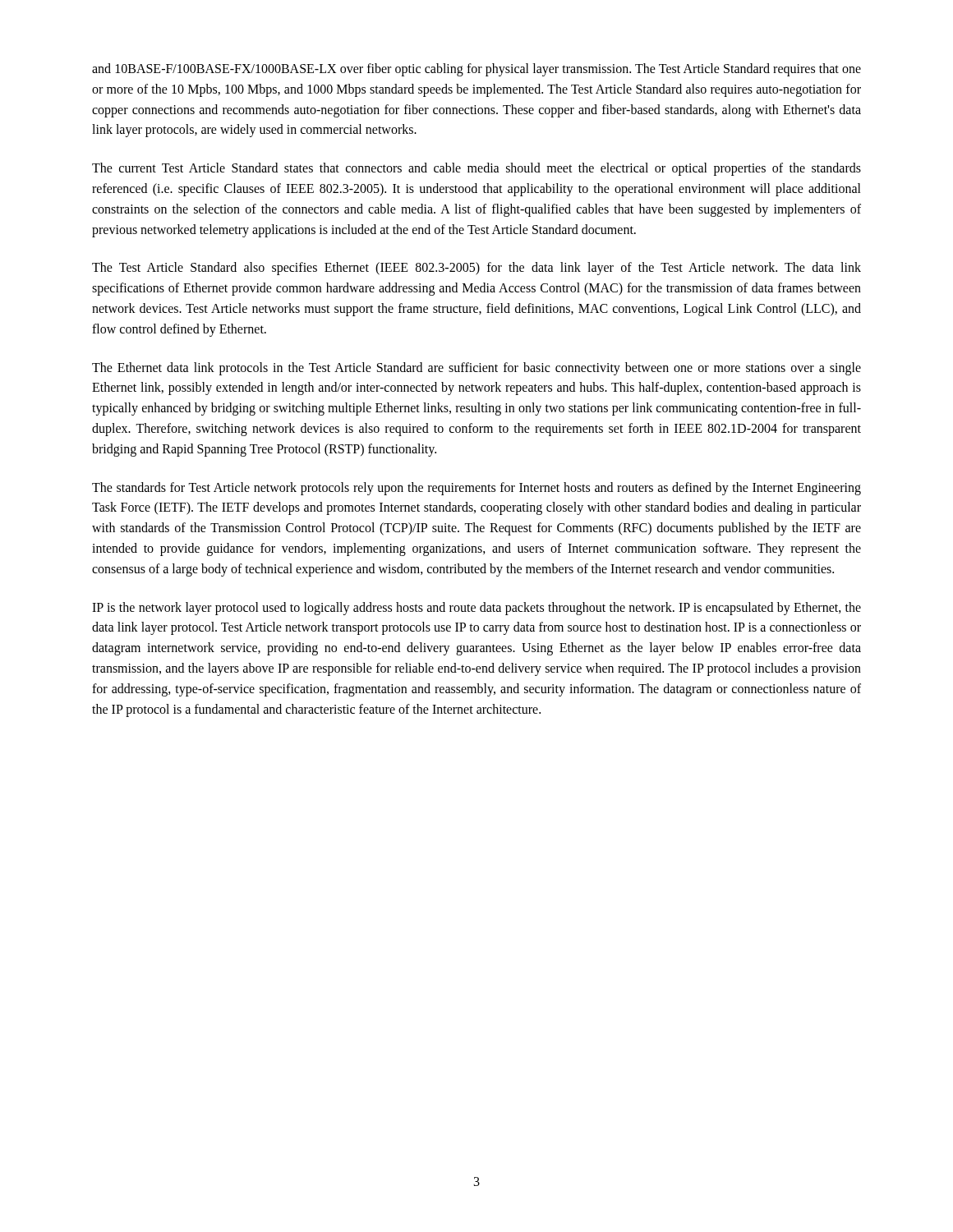Point to the block beginning "The Test Article"
Screen dimensions: 1232x953
(476, 298)
